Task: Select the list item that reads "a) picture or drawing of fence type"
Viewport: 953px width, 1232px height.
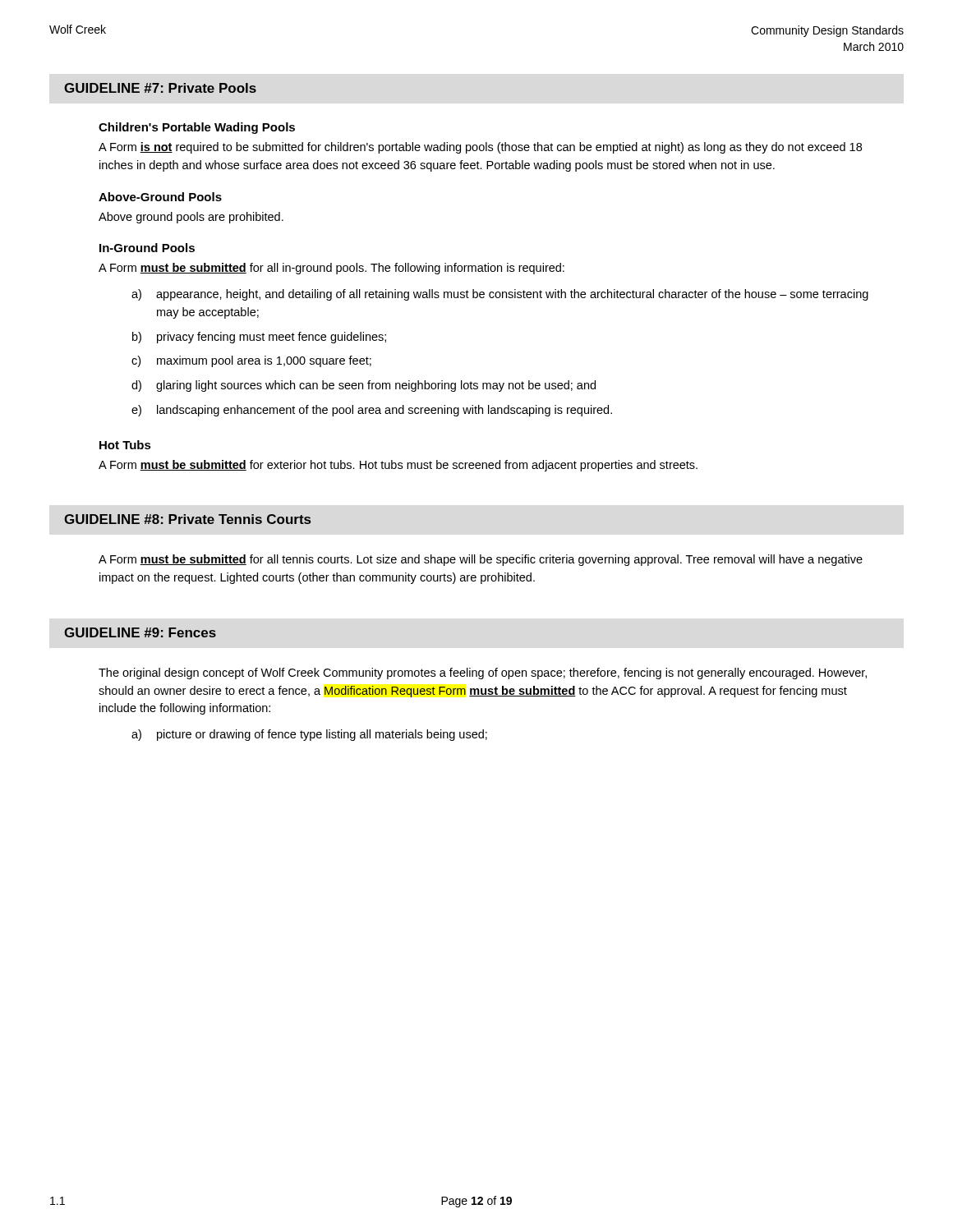Action: click(309, 735)
